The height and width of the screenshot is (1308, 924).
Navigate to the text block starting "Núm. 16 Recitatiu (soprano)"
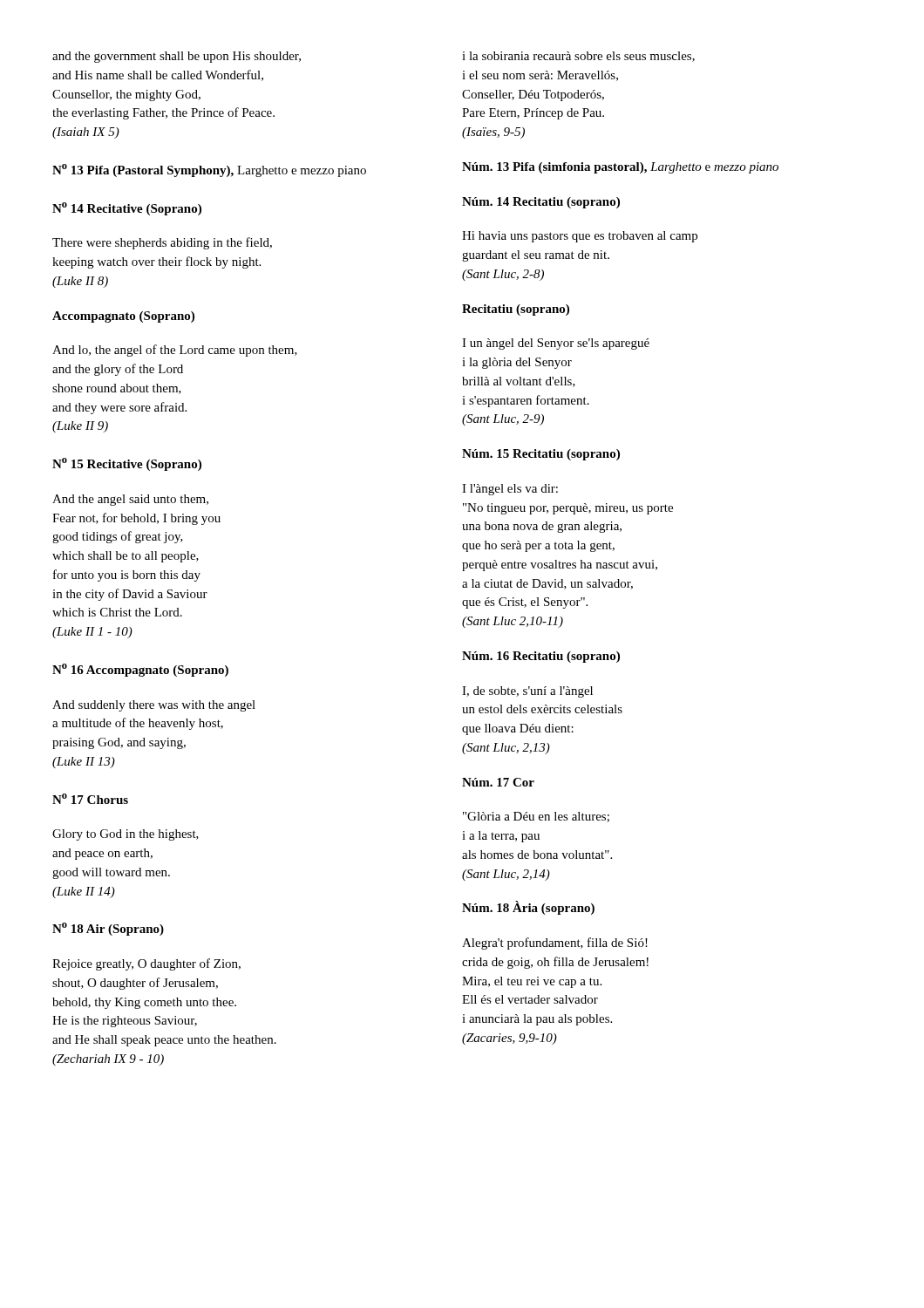click(x=541, y=657)
